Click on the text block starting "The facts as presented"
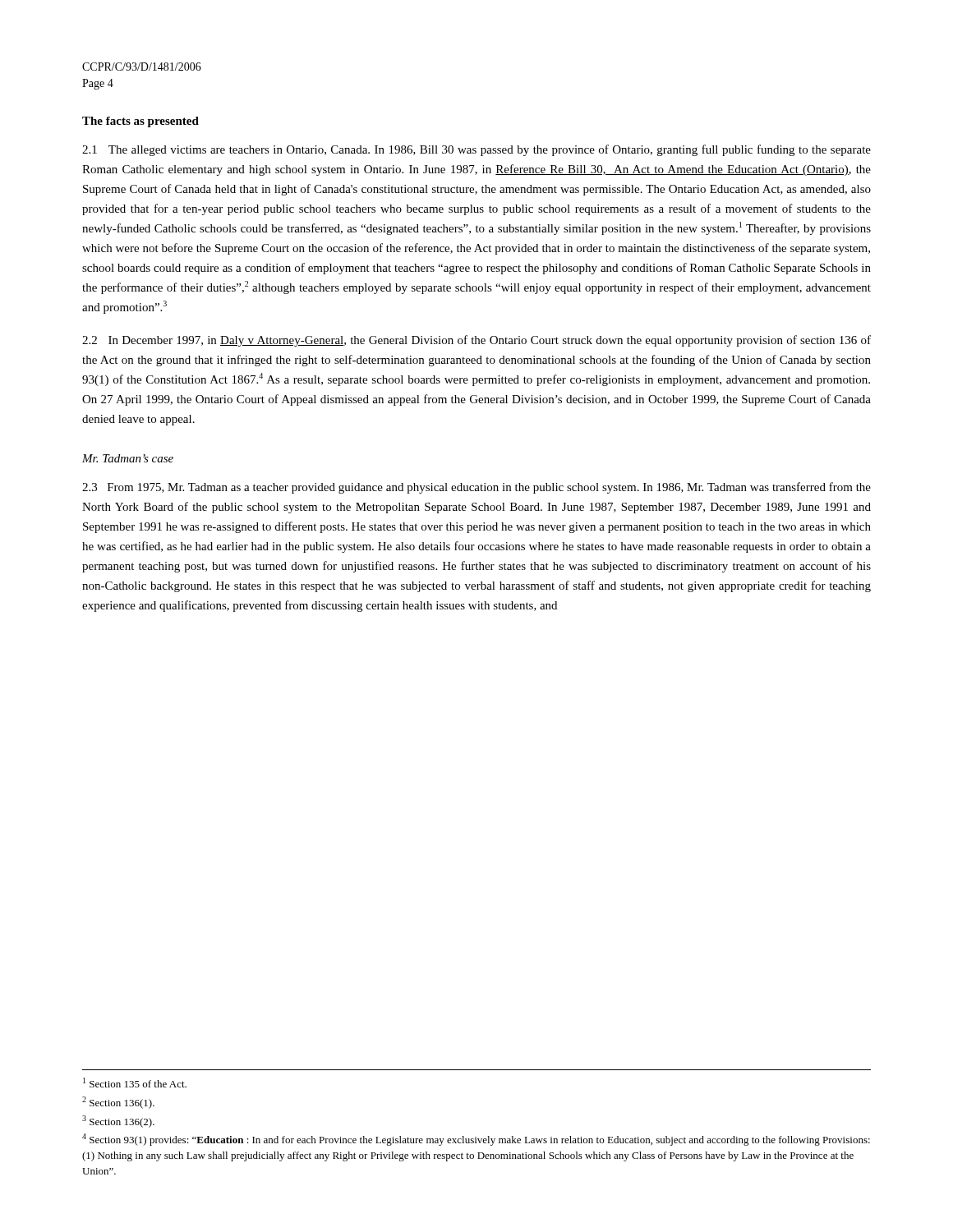The image size is (953, 1232). pyautogui.click(x=140, y=121)
